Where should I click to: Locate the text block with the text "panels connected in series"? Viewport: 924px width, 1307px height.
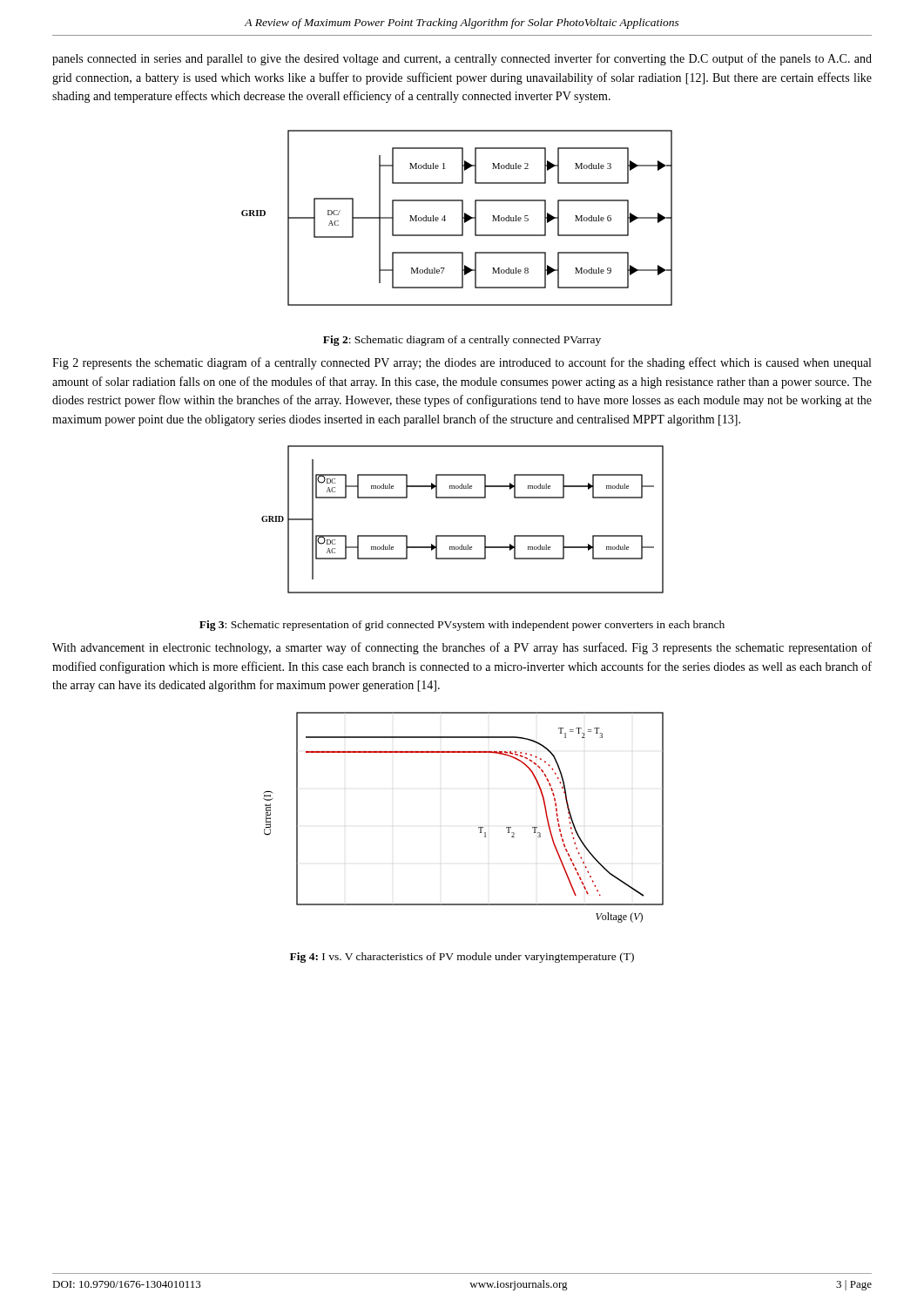tap(462, 78)
